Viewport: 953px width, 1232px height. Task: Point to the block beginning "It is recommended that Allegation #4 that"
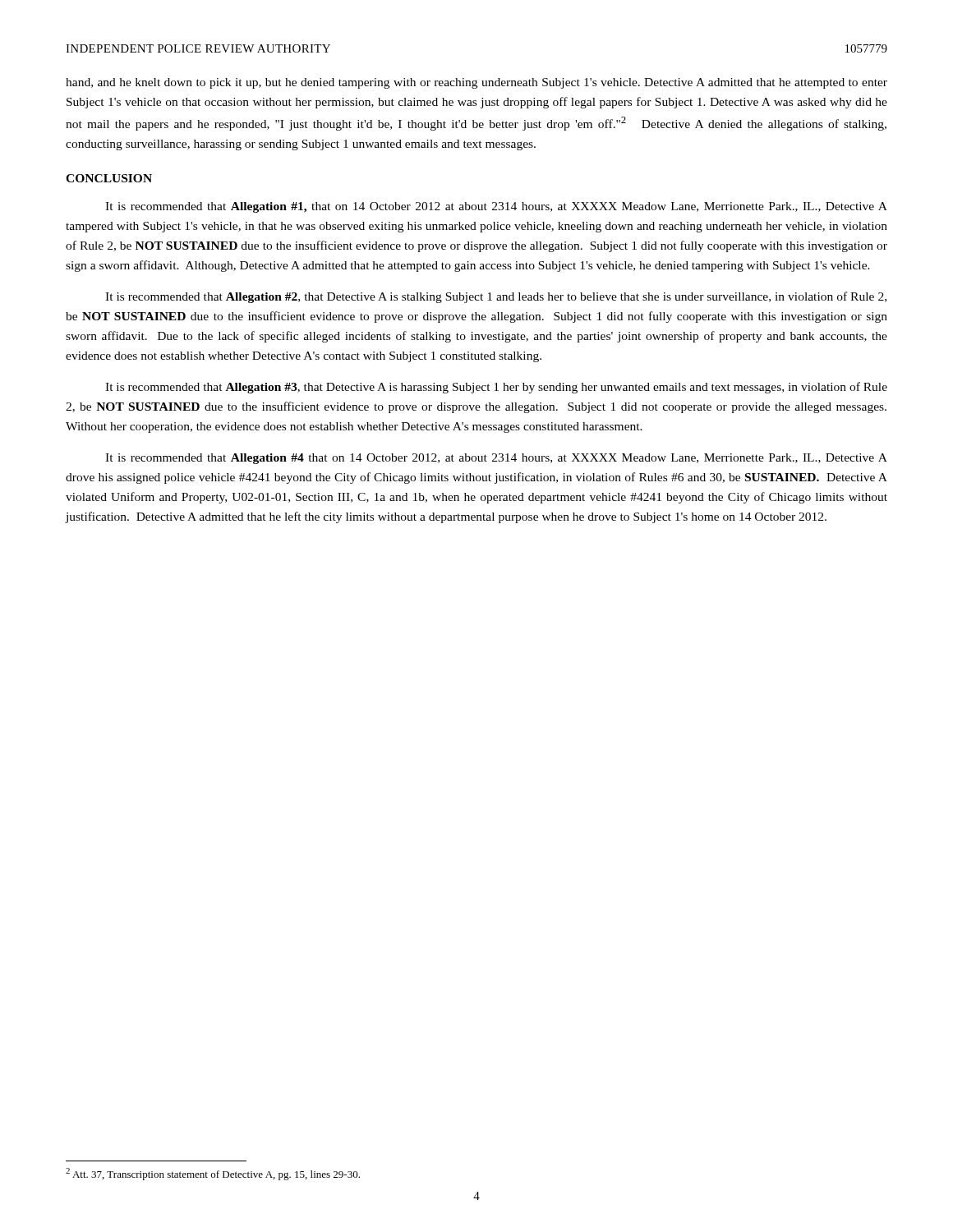(x=476, y=487)
